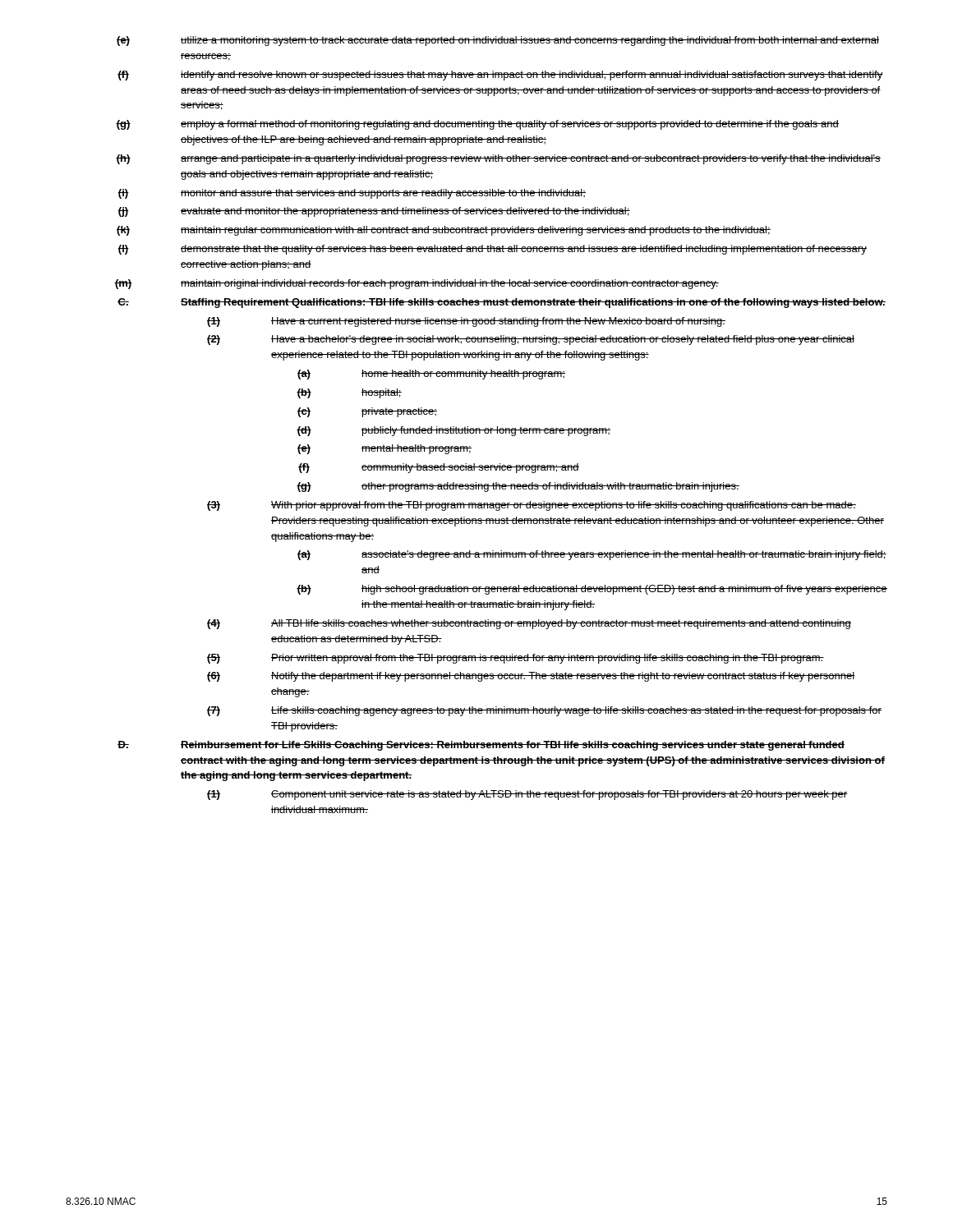Click on the list item that reads "(k) maintain regular"
The width and height of the screenshot is (953, 1232).
476,231
